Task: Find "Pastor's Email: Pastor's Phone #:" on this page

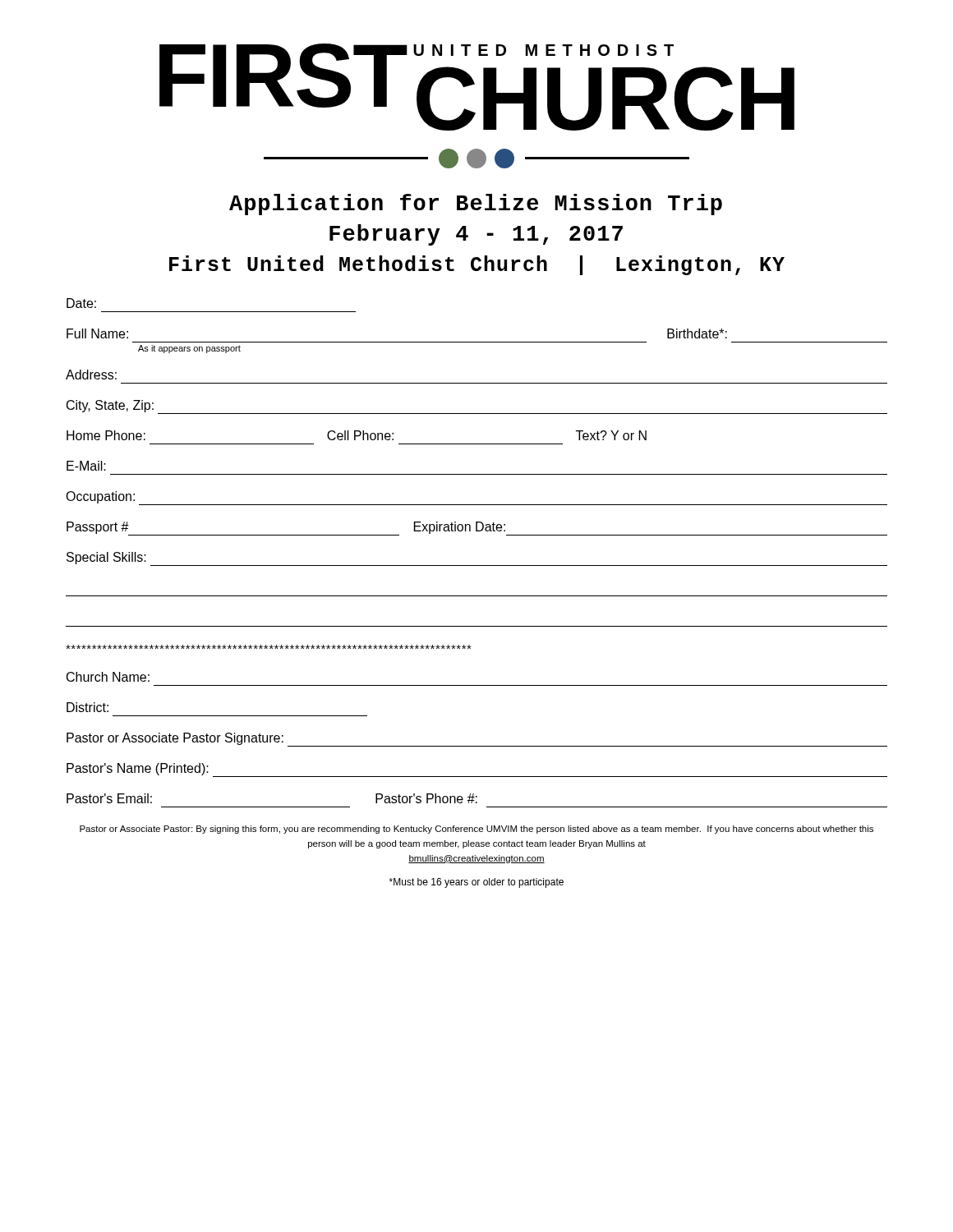Action: coord(476,800)
